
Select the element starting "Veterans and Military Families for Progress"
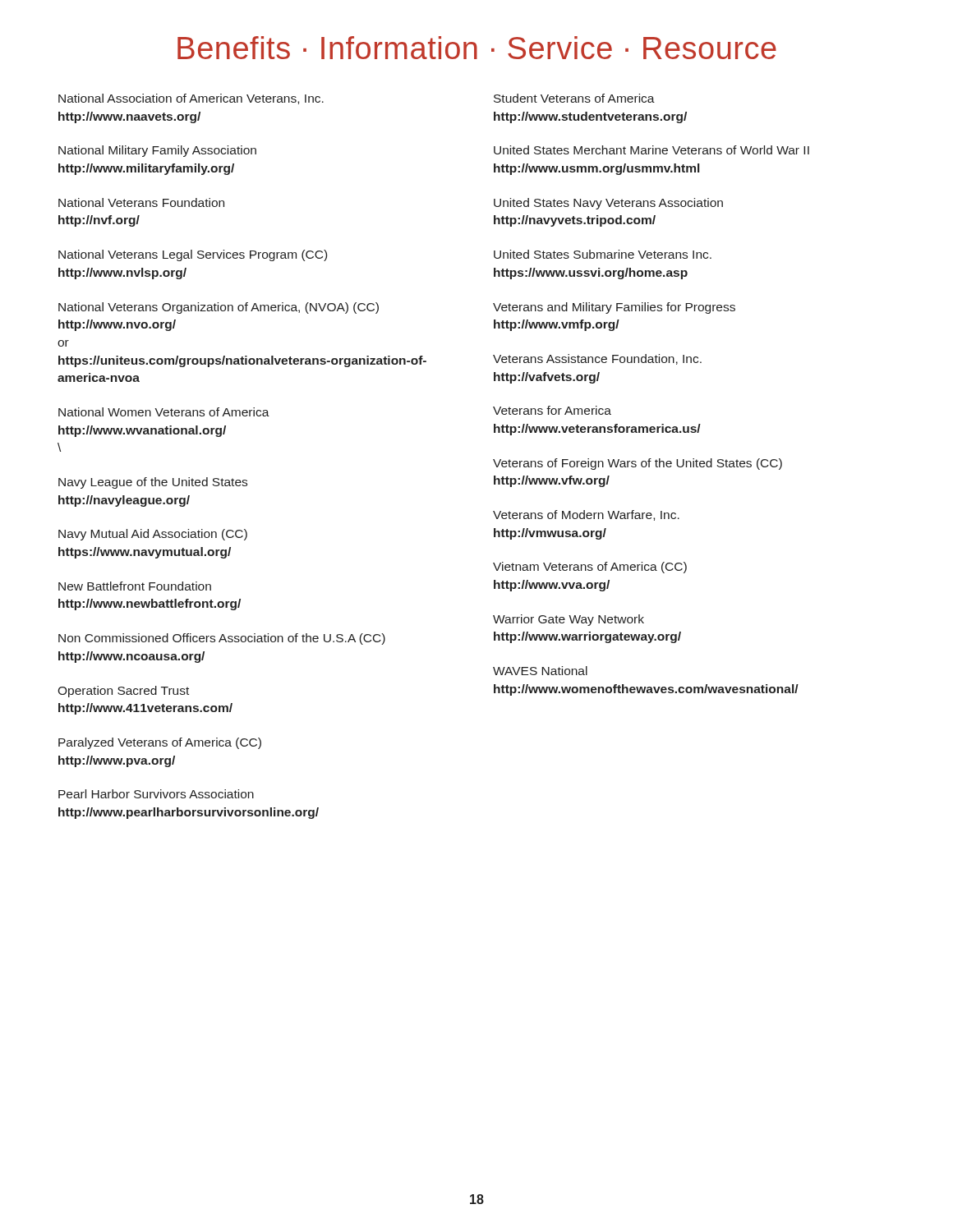pos(694,316)
